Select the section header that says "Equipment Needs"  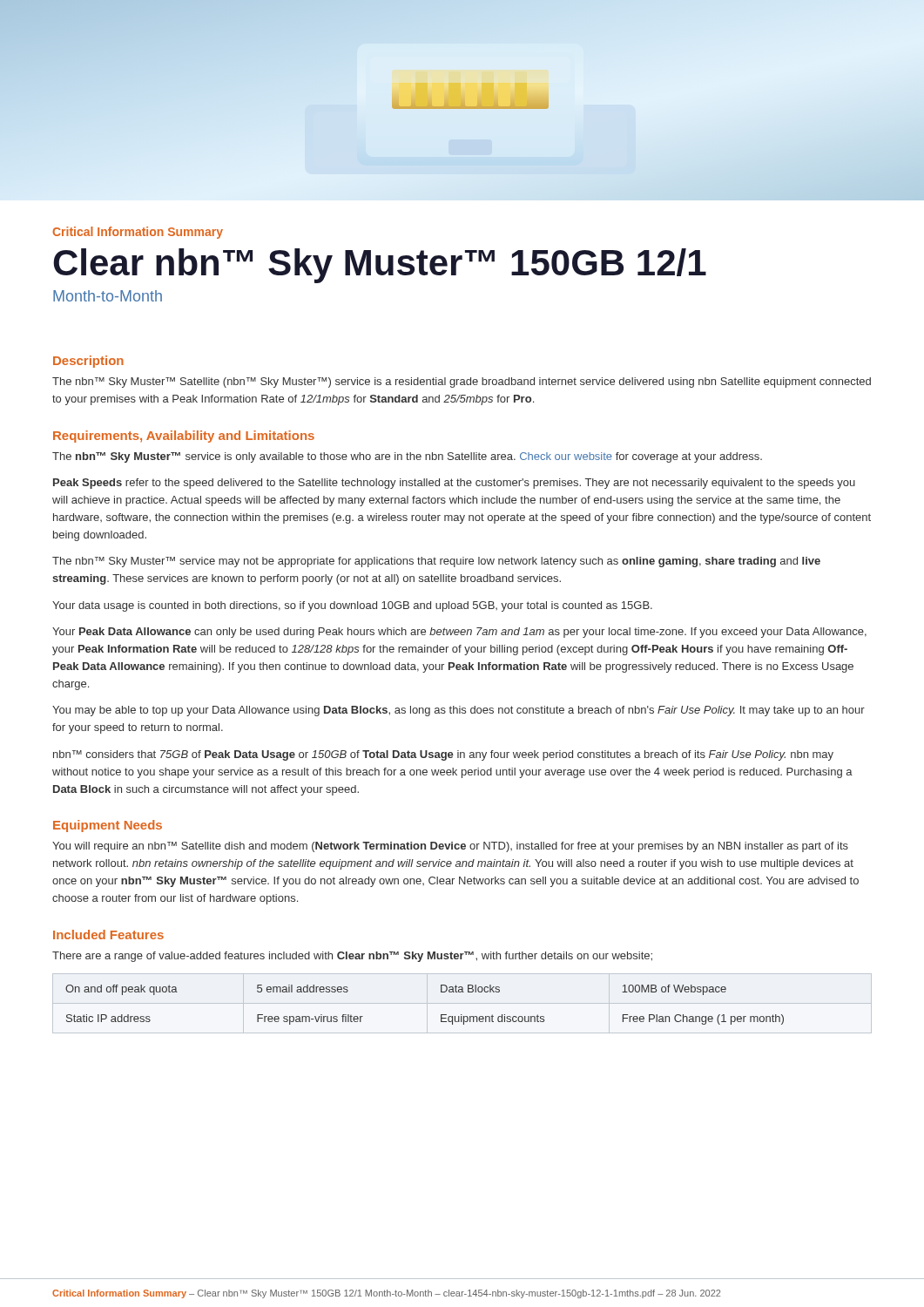tap(107, 825)
